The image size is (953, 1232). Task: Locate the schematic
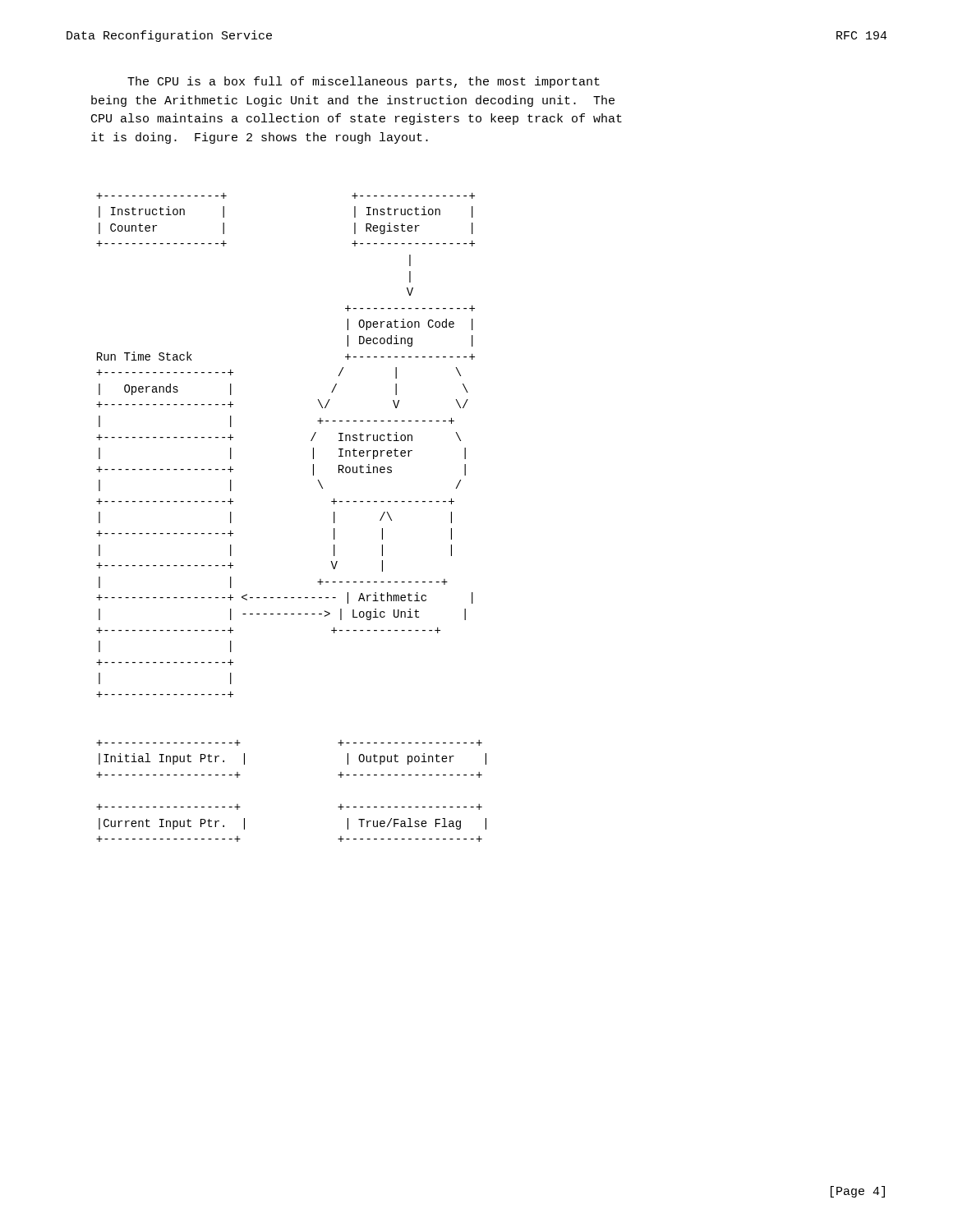(476, 518)
